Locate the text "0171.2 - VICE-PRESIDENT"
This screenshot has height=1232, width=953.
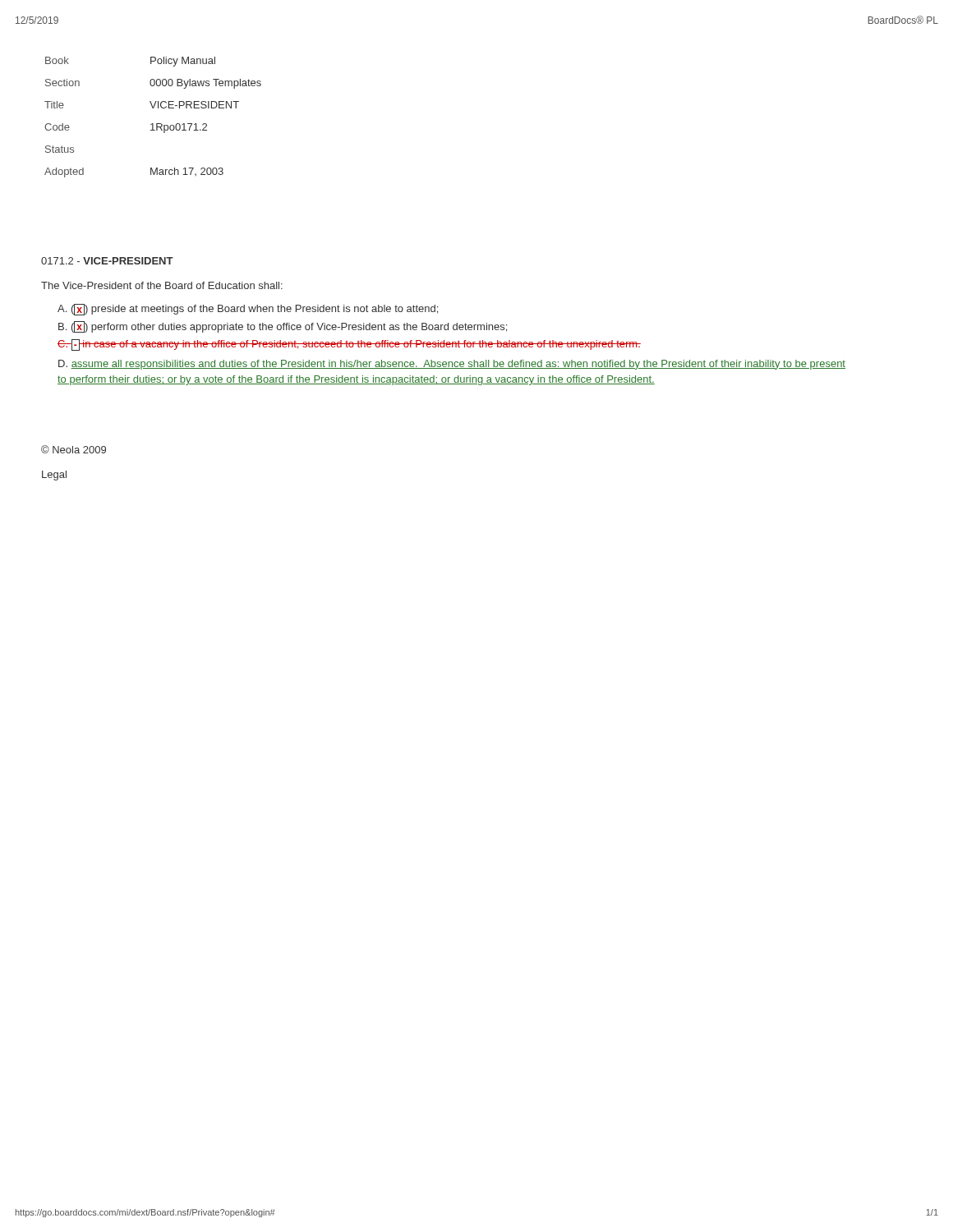[107, 261]
